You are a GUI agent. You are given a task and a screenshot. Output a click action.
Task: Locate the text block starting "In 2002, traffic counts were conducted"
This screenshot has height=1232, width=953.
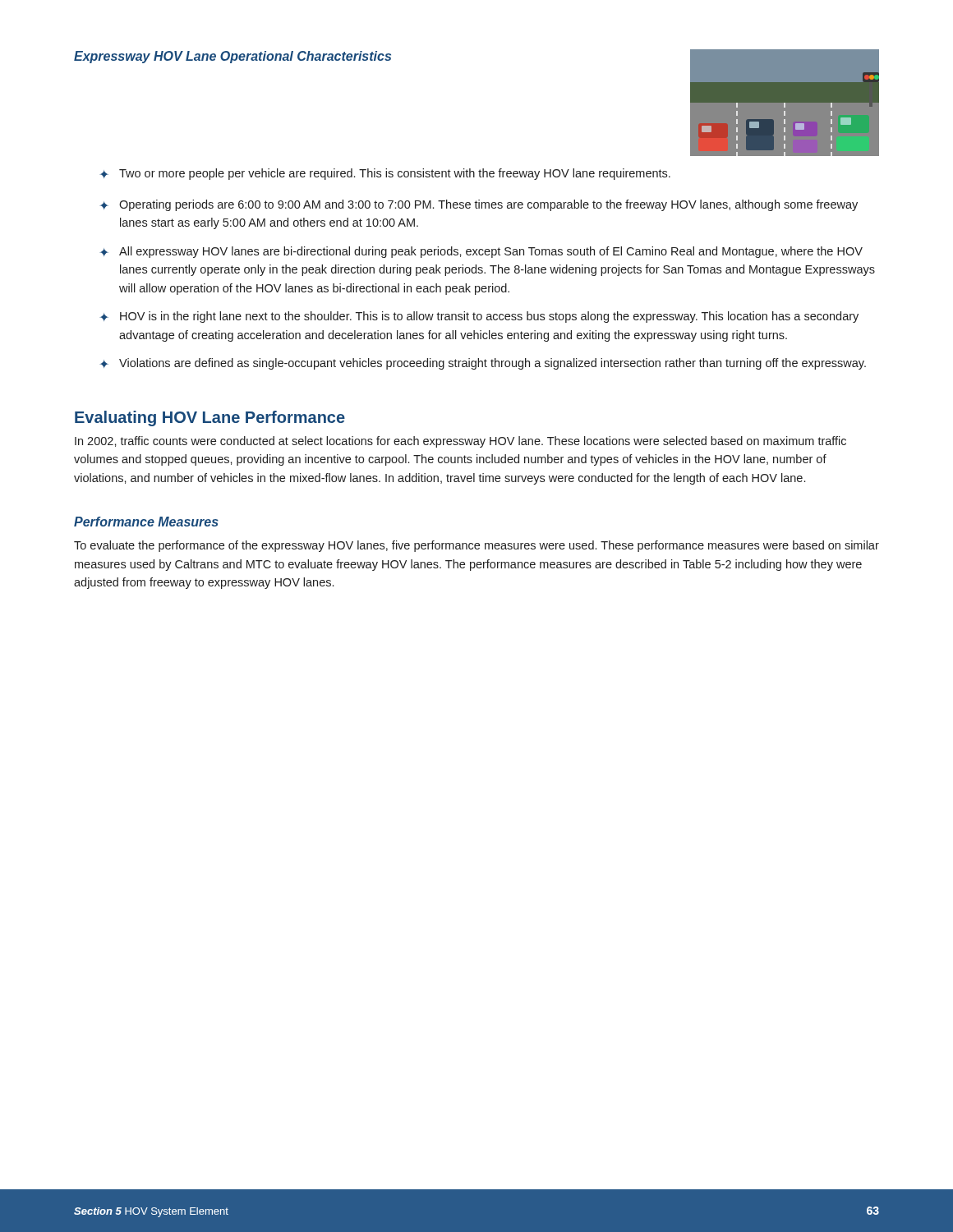[x=460, y=459]
